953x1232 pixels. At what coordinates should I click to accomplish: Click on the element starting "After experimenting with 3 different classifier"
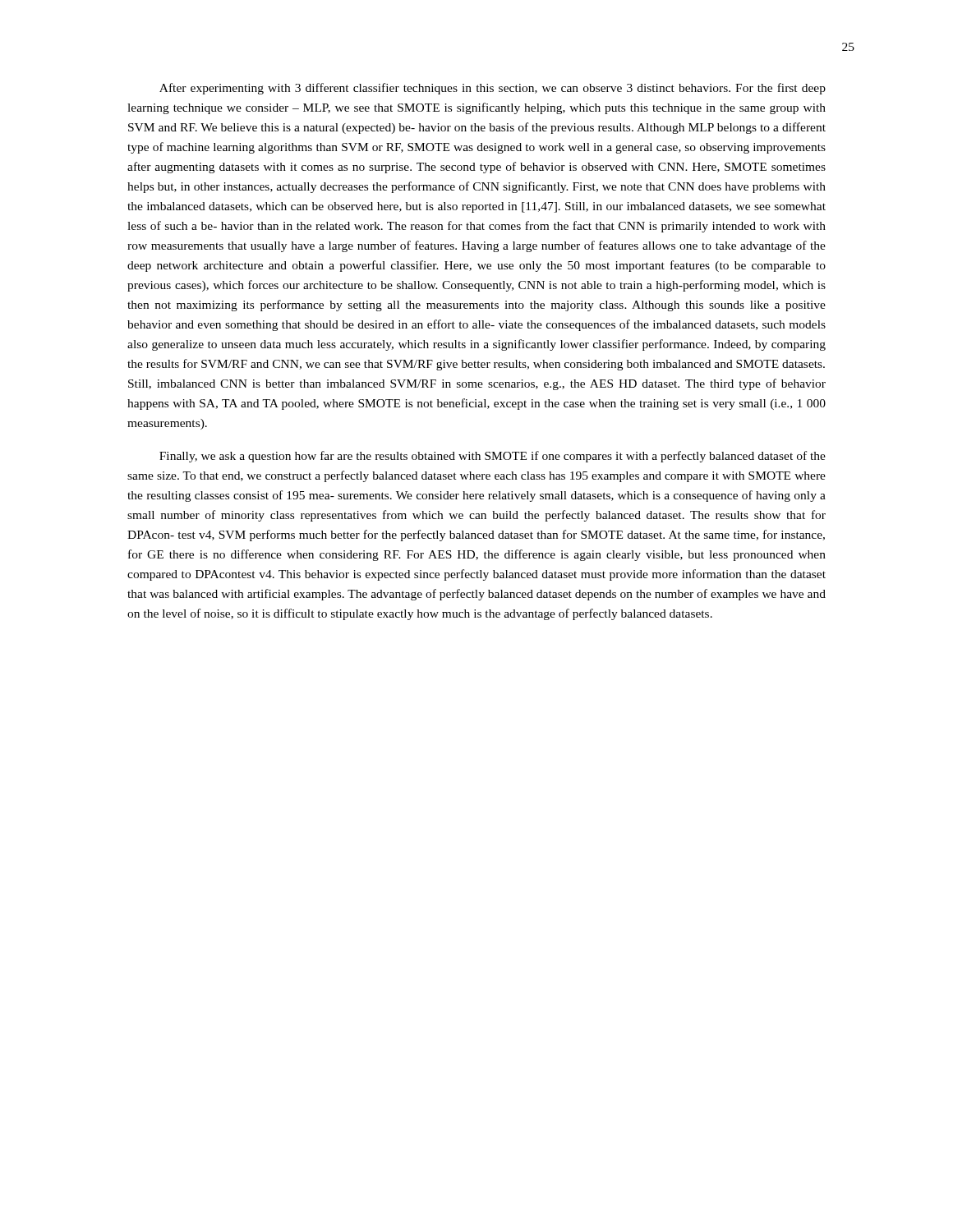476,351
